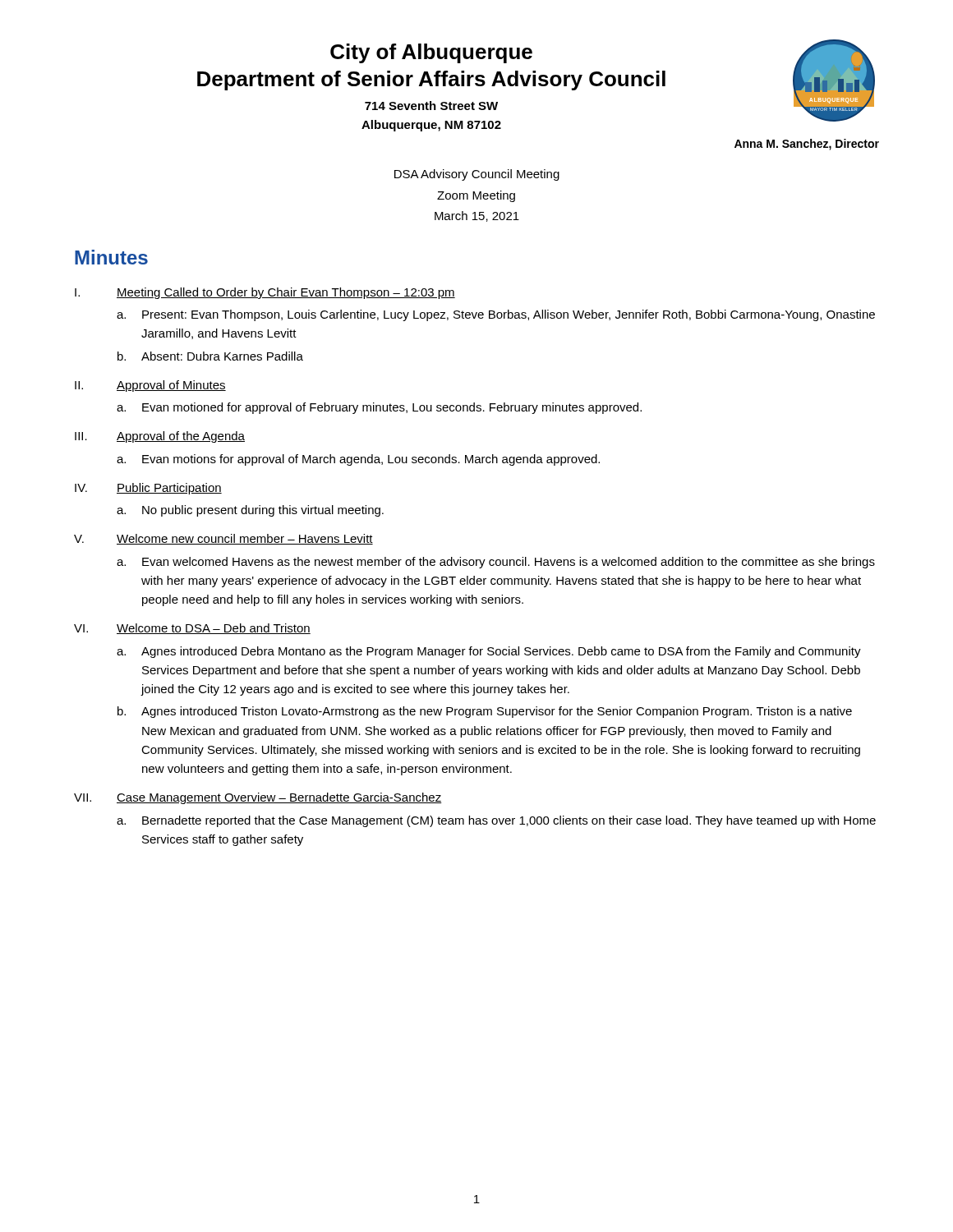Click on the element starting "V. Welcome new council member – Havens Levitt"
Viewport: 953px width, 1232px height.
pyautogui.click(x=476, y=571)
